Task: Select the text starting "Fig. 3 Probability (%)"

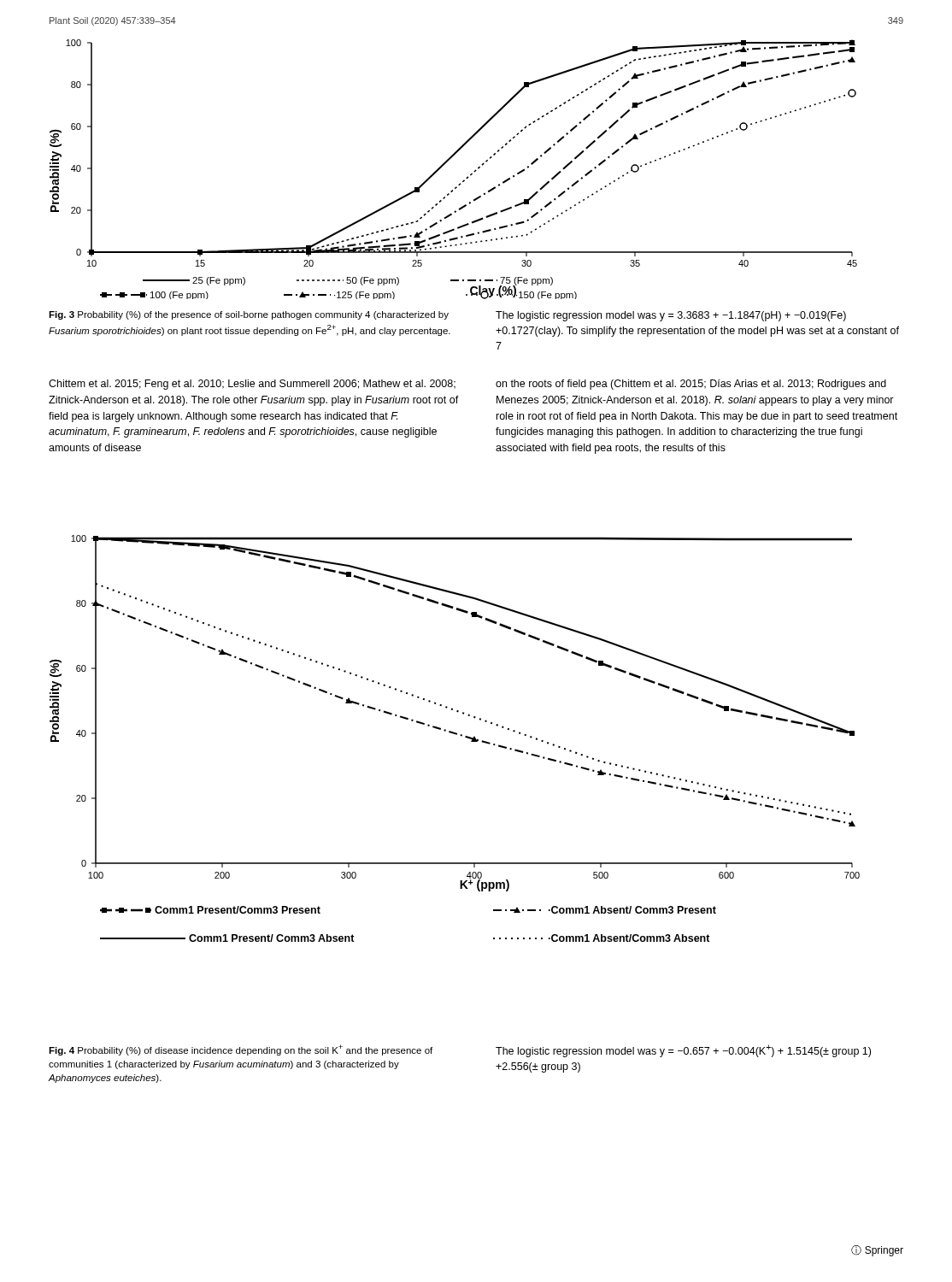Action: 250,323
